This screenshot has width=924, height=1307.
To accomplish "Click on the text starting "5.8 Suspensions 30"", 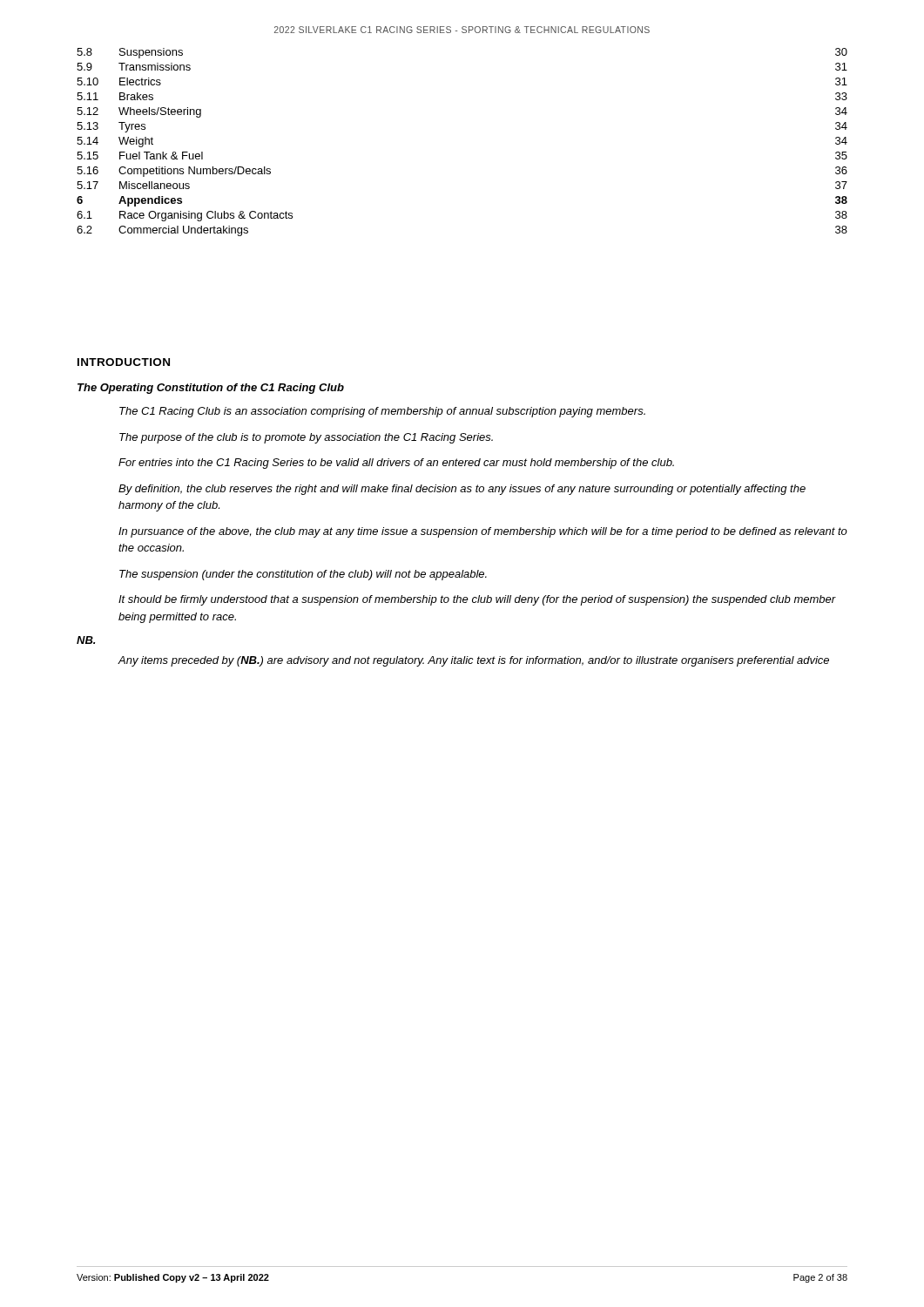I will pos(150,53).
